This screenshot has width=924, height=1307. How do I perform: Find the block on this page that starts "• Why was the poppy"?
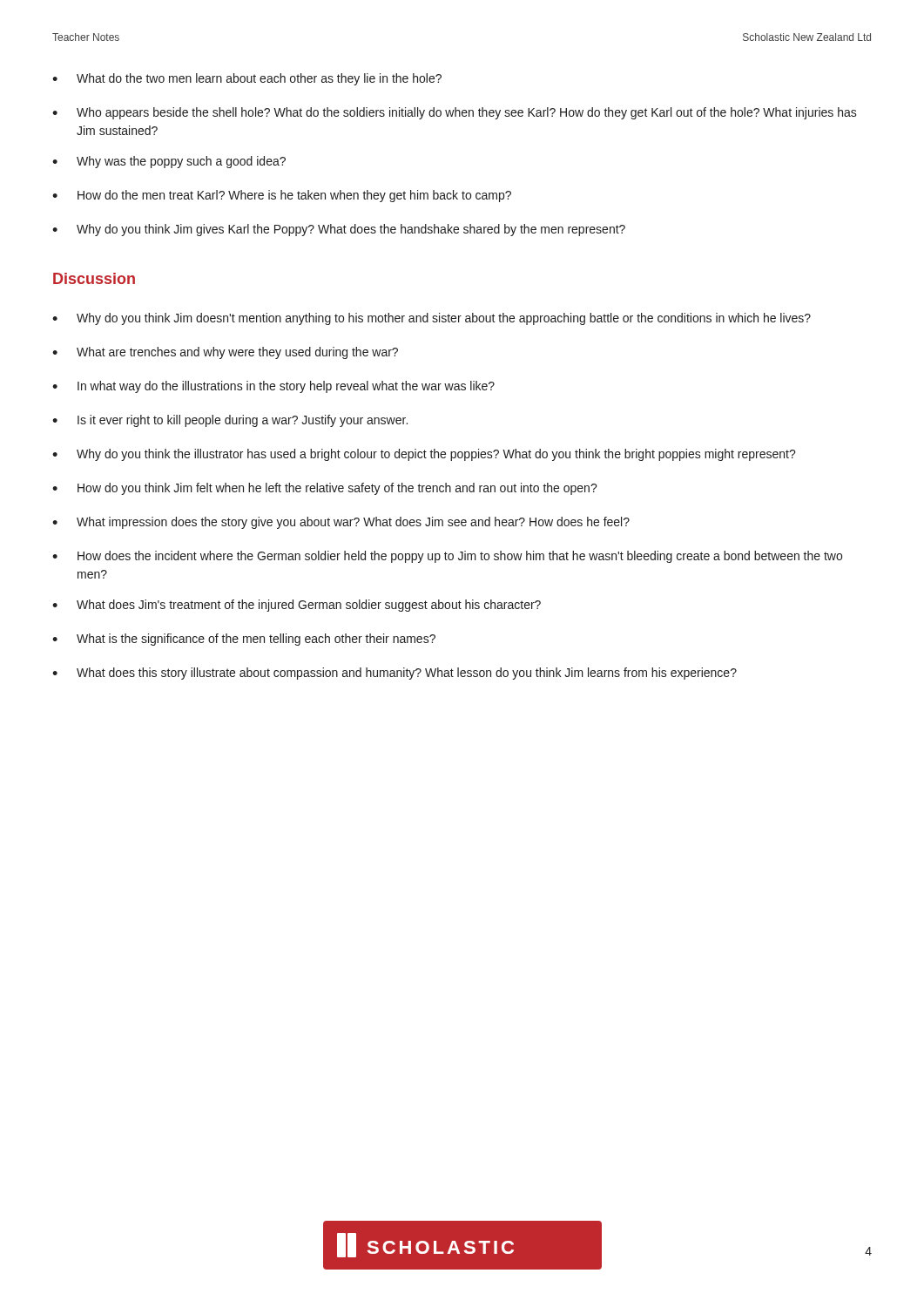[x=169, y=162]
